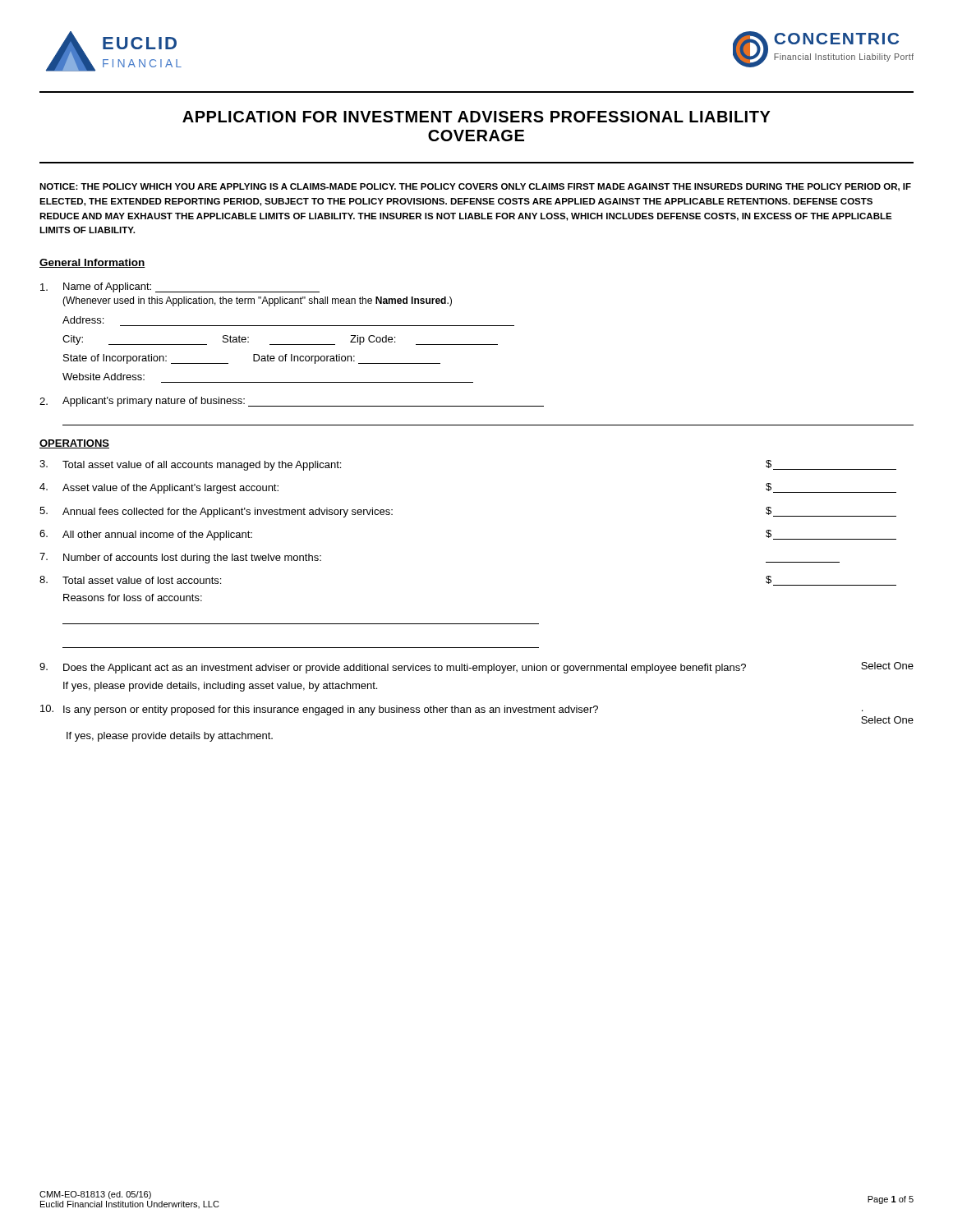Screen dimensions: 1232x953
Task: Where is the passage that starts "6. All other annual"?
Action: tap(155, 535)
